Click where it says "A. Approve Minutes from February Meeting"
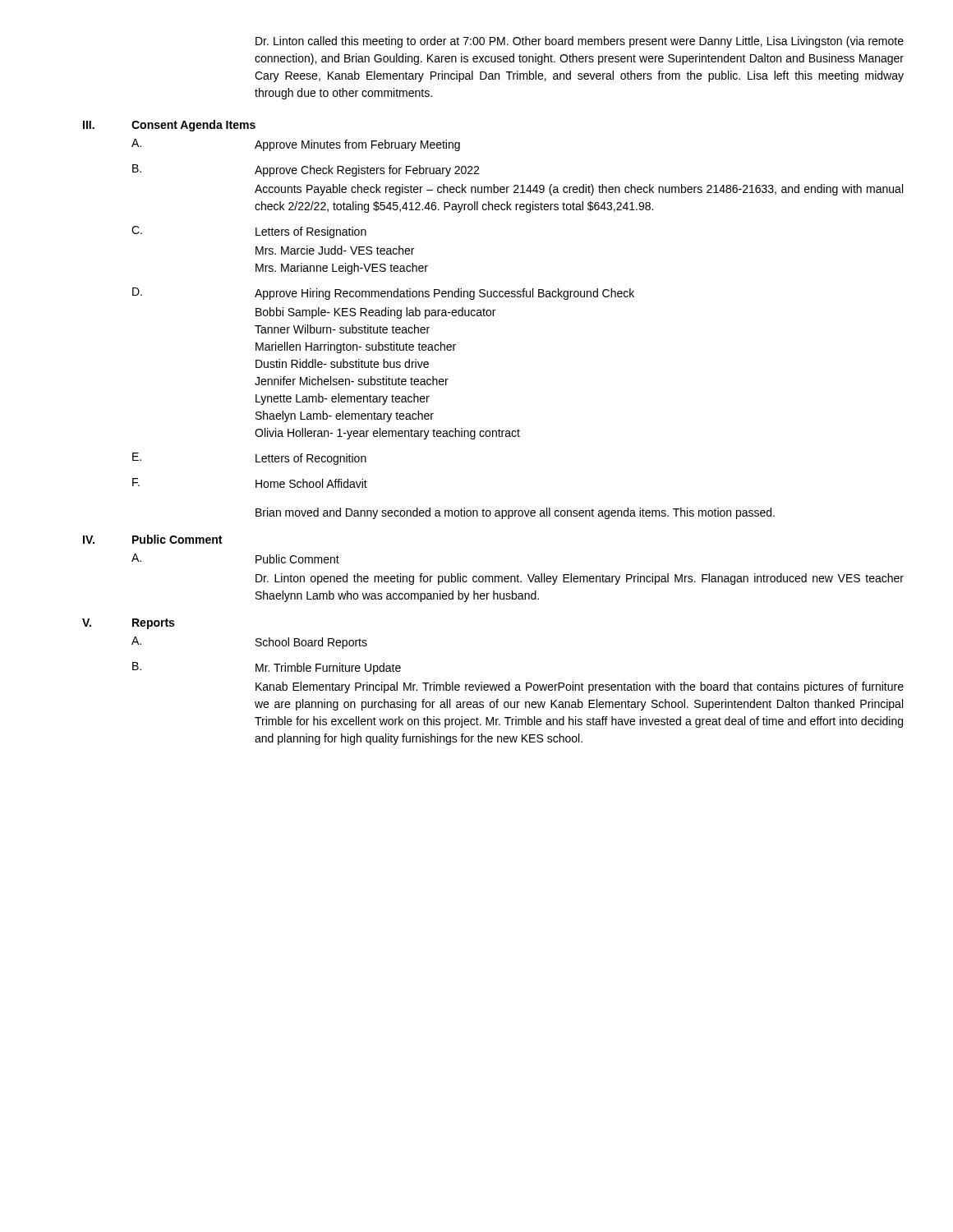This screenshot has width=953, height=1232. [x=296, y=145]
